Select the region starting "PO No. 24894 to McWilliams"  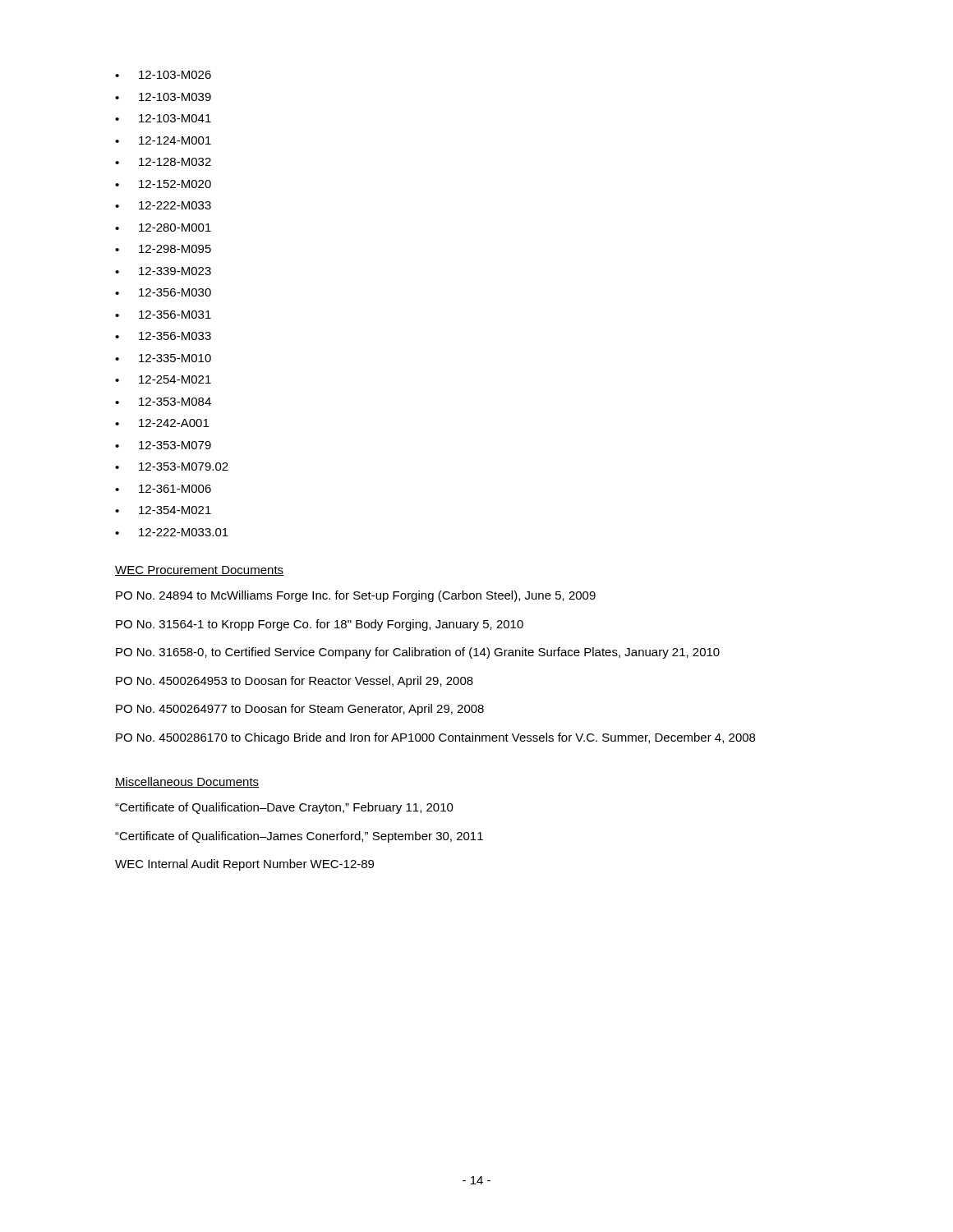point(355,595)
